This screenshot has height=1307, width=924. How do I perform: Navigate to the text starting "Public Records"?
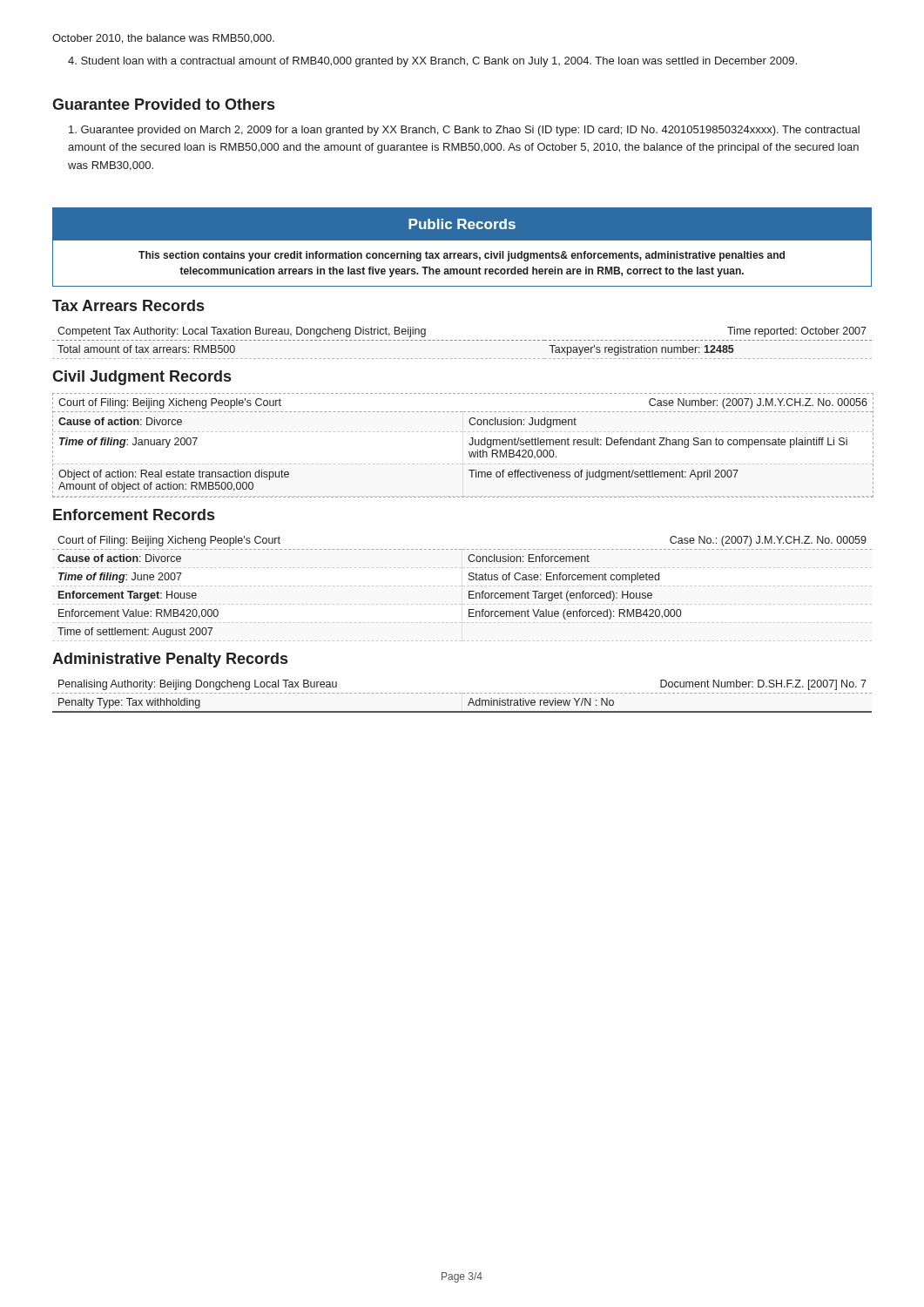(462, 224)
